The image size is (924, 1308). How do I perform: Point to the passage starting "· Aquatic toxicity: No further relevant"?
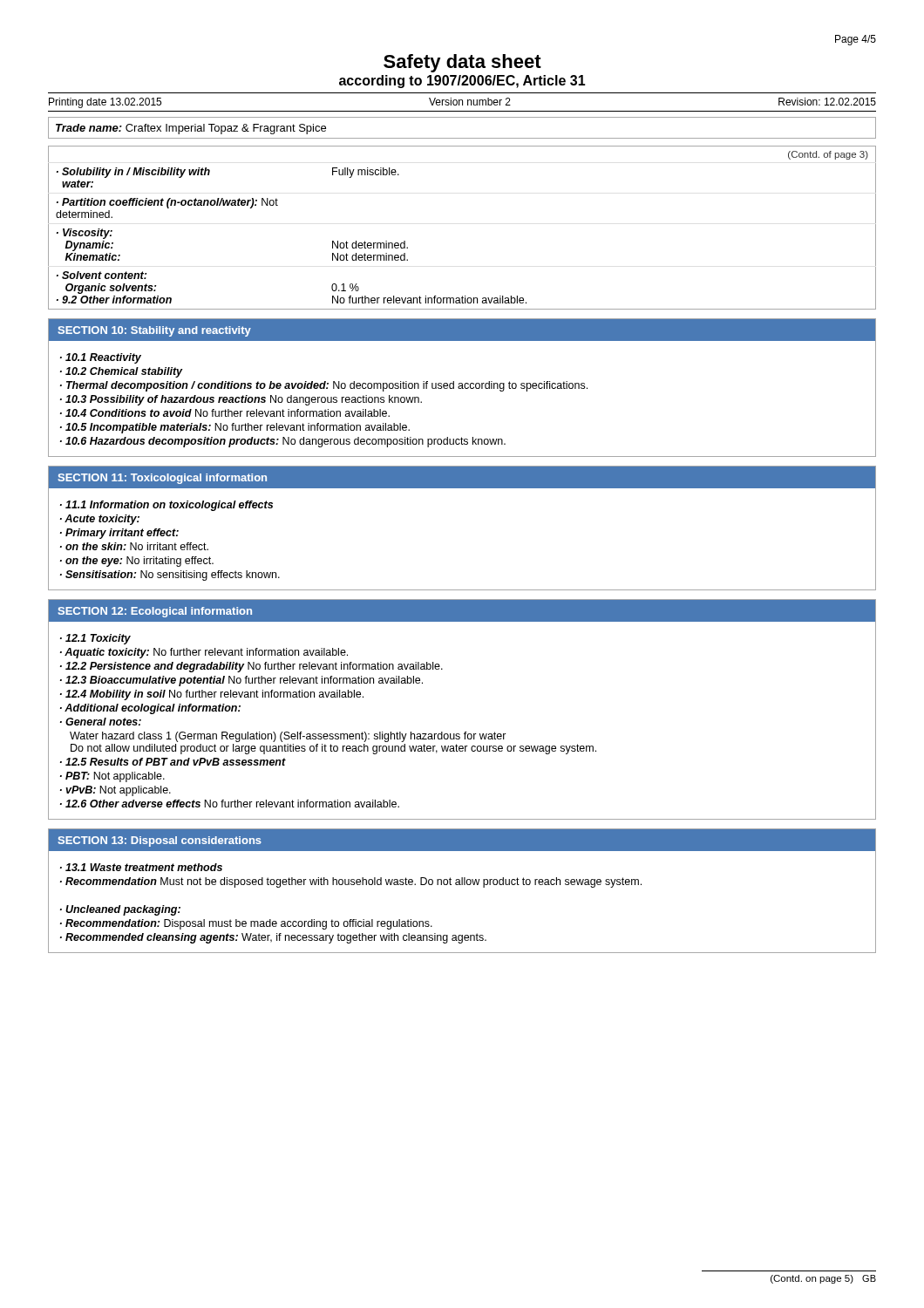tap(204, 652)
